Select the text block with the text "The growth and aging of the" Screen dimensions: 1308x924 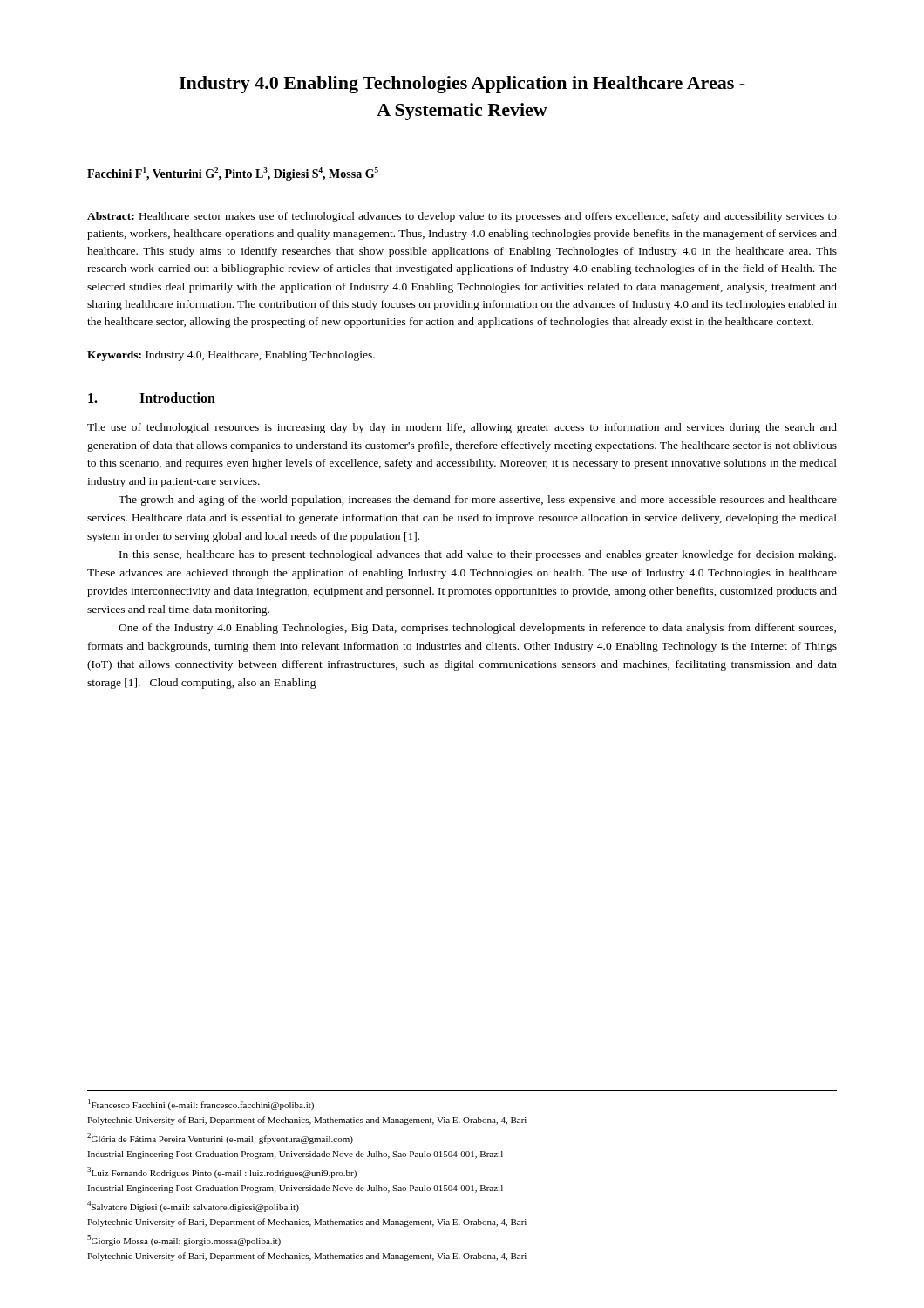click(462, 518)
